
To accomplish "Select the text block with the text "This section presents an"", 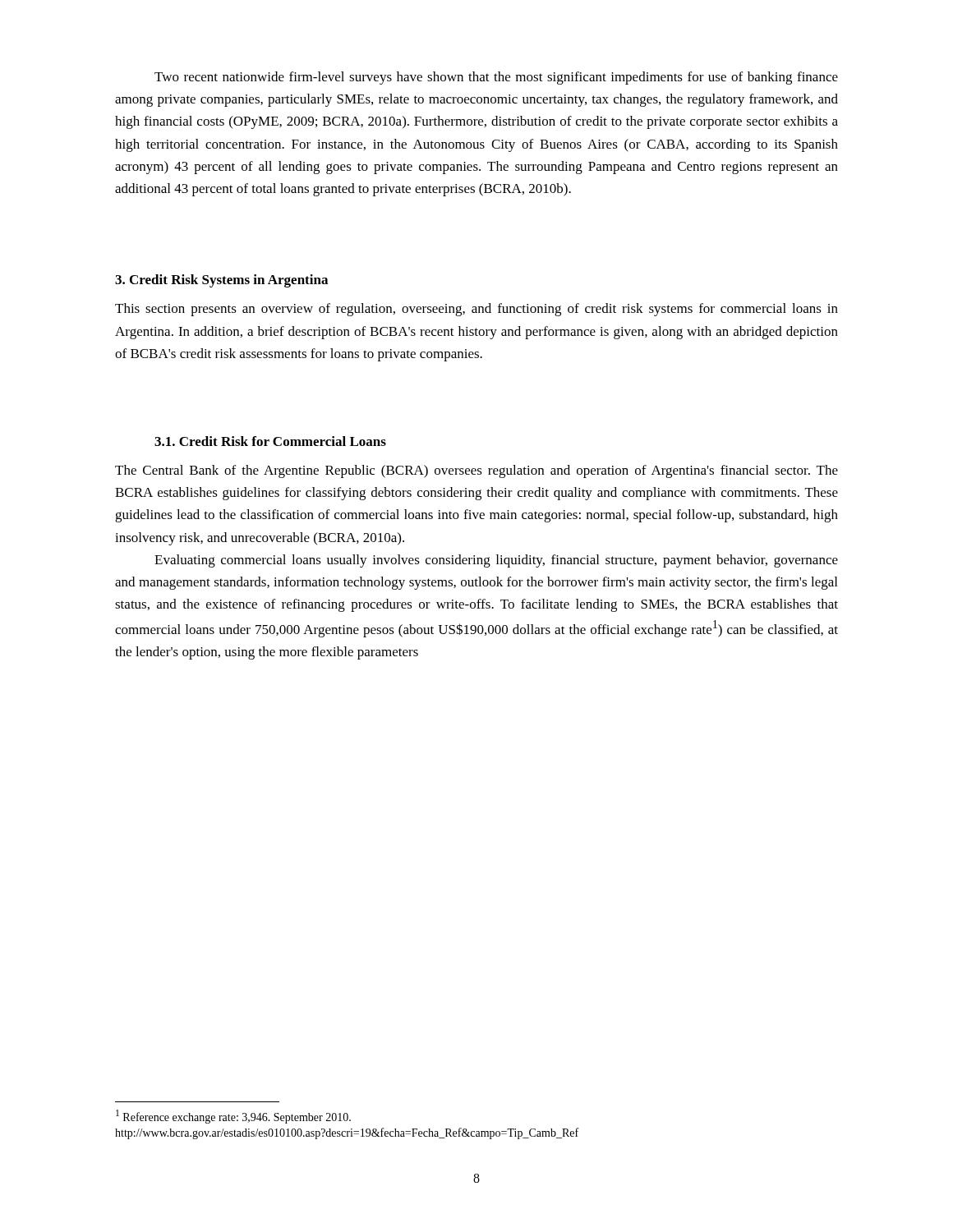I will click(476, 331).
